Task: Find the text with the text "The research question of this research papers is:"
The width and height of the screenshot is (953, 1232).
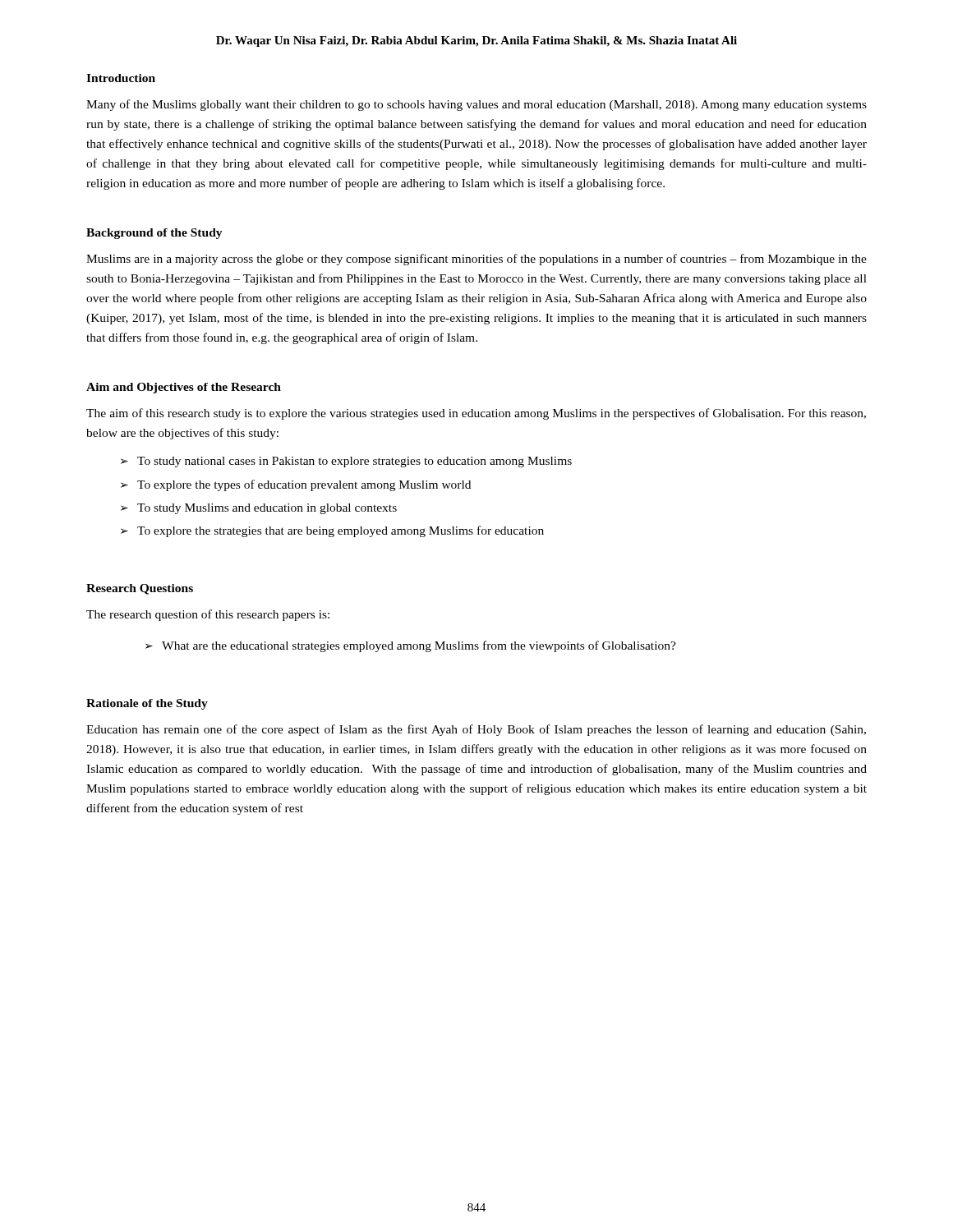Action: 208,614
